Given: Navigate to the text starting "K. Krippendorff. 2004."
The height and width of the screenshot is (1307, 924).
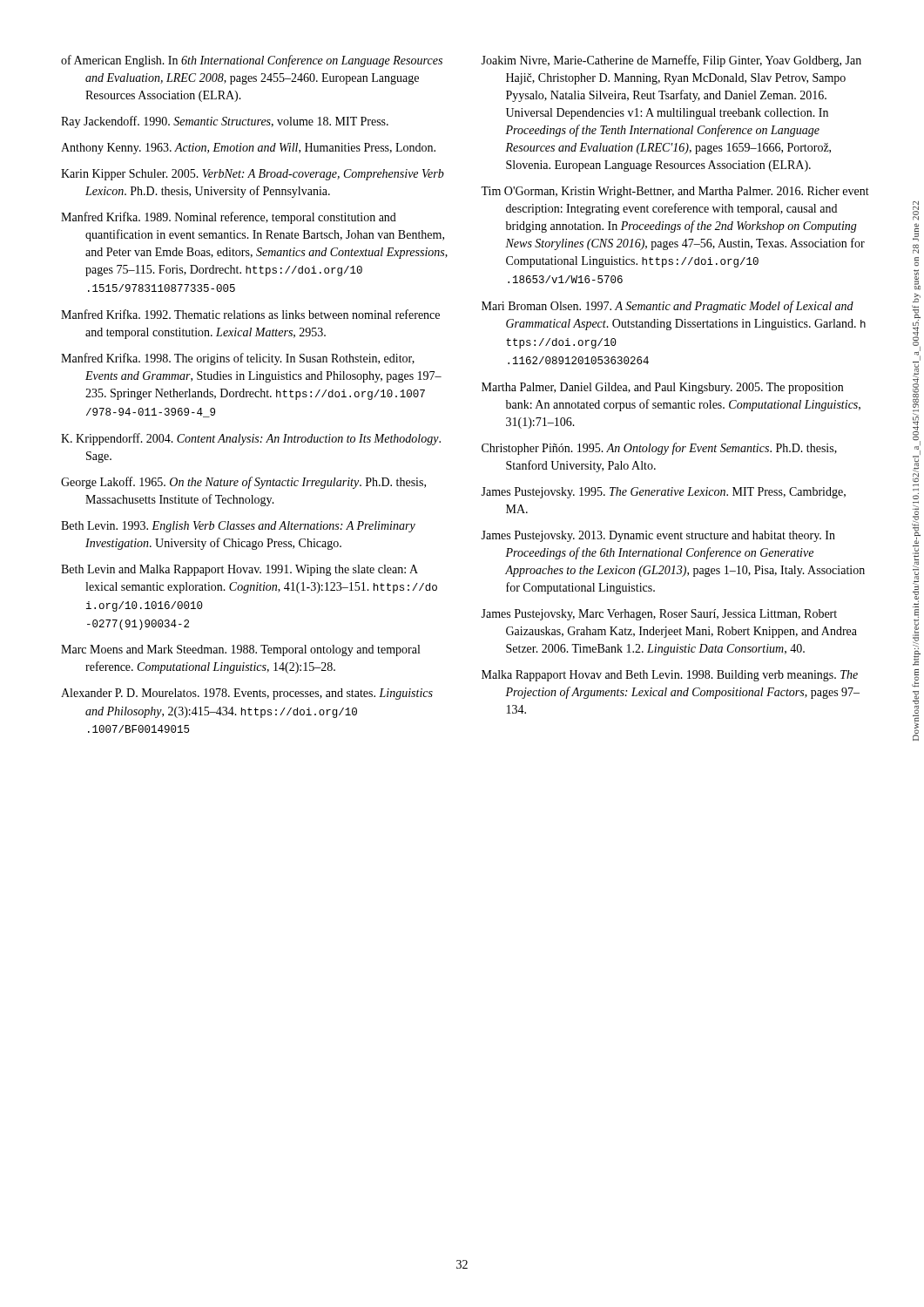Looking at the screenshot, I should (251, 447).
